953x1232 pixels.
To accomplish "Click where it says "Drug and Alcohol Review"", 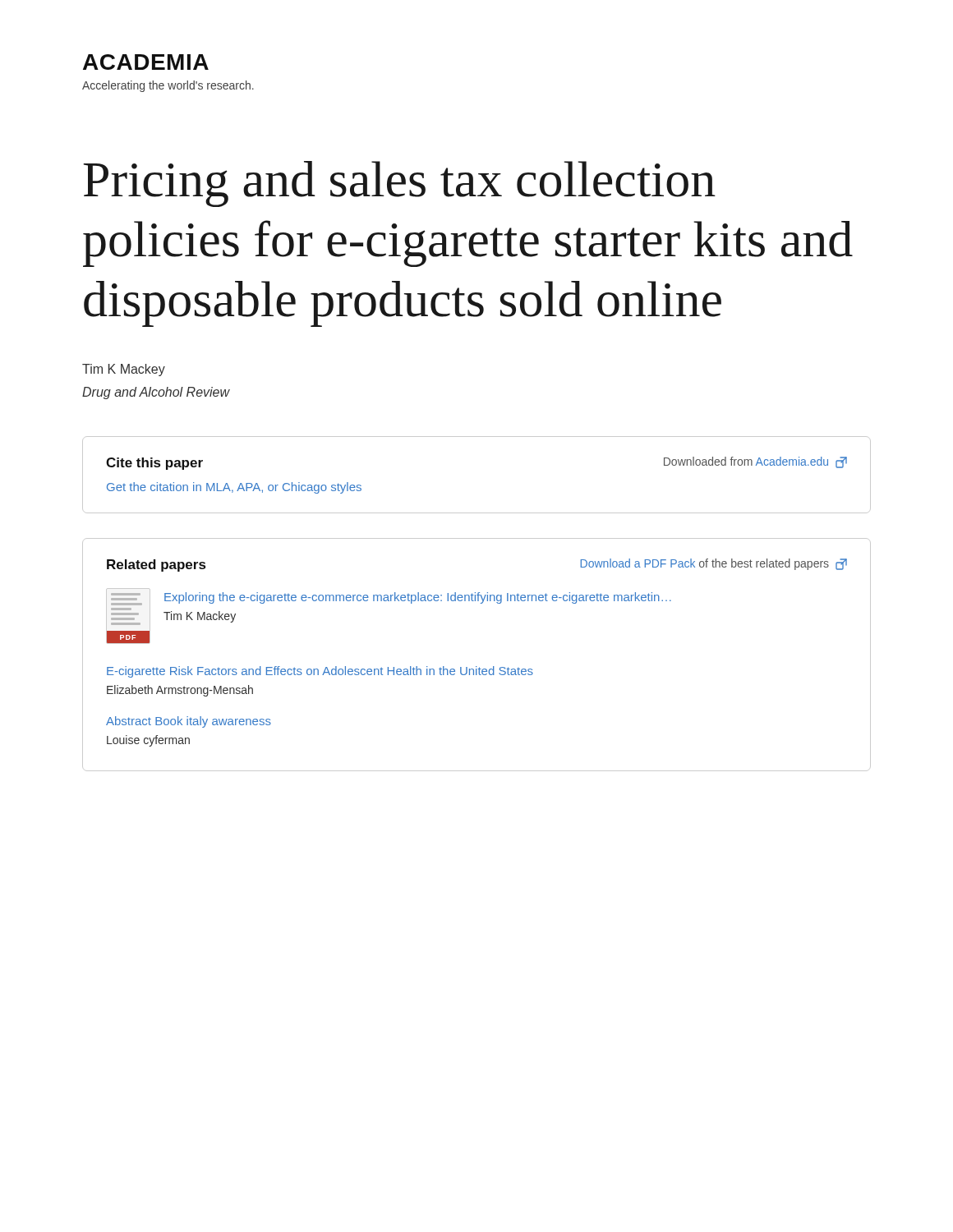I will click(156, 393).
